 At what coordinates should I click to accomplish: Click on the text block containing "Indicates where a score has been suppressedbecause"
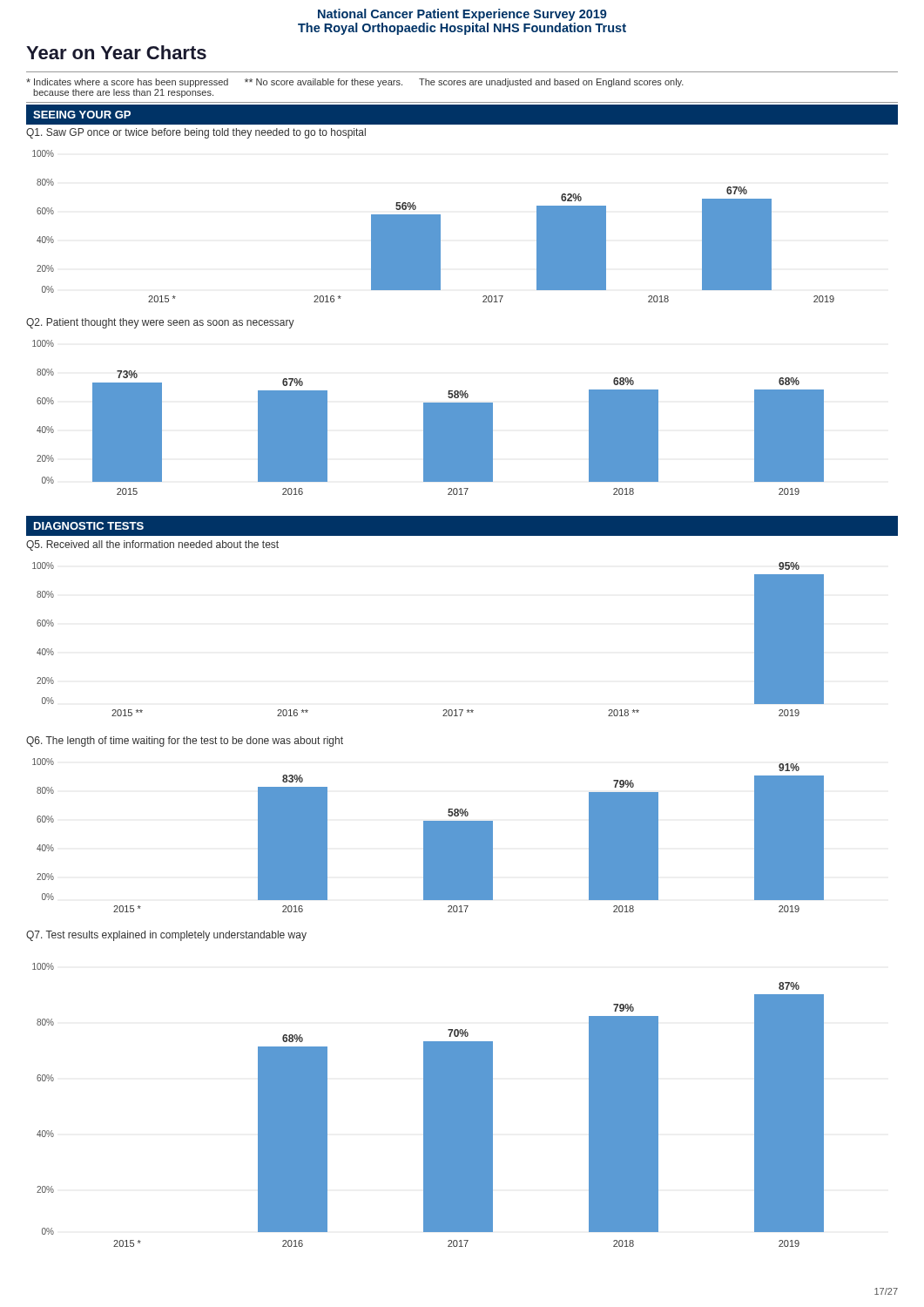pos(355,87)
